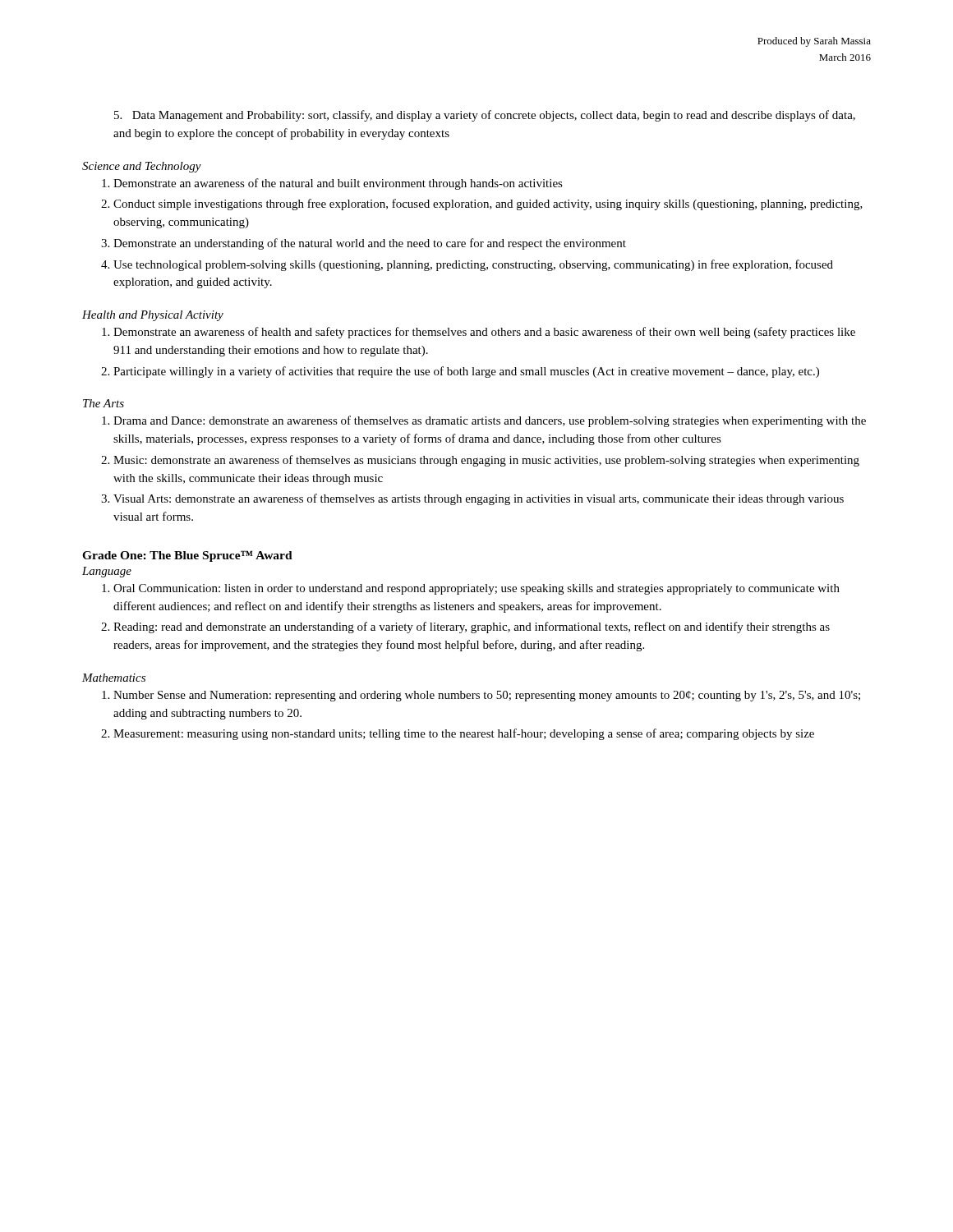
Task: Point to the block beginning "Visual Arts: demonstrate an awareness of themselves"
Action: [x=479, y=508]
